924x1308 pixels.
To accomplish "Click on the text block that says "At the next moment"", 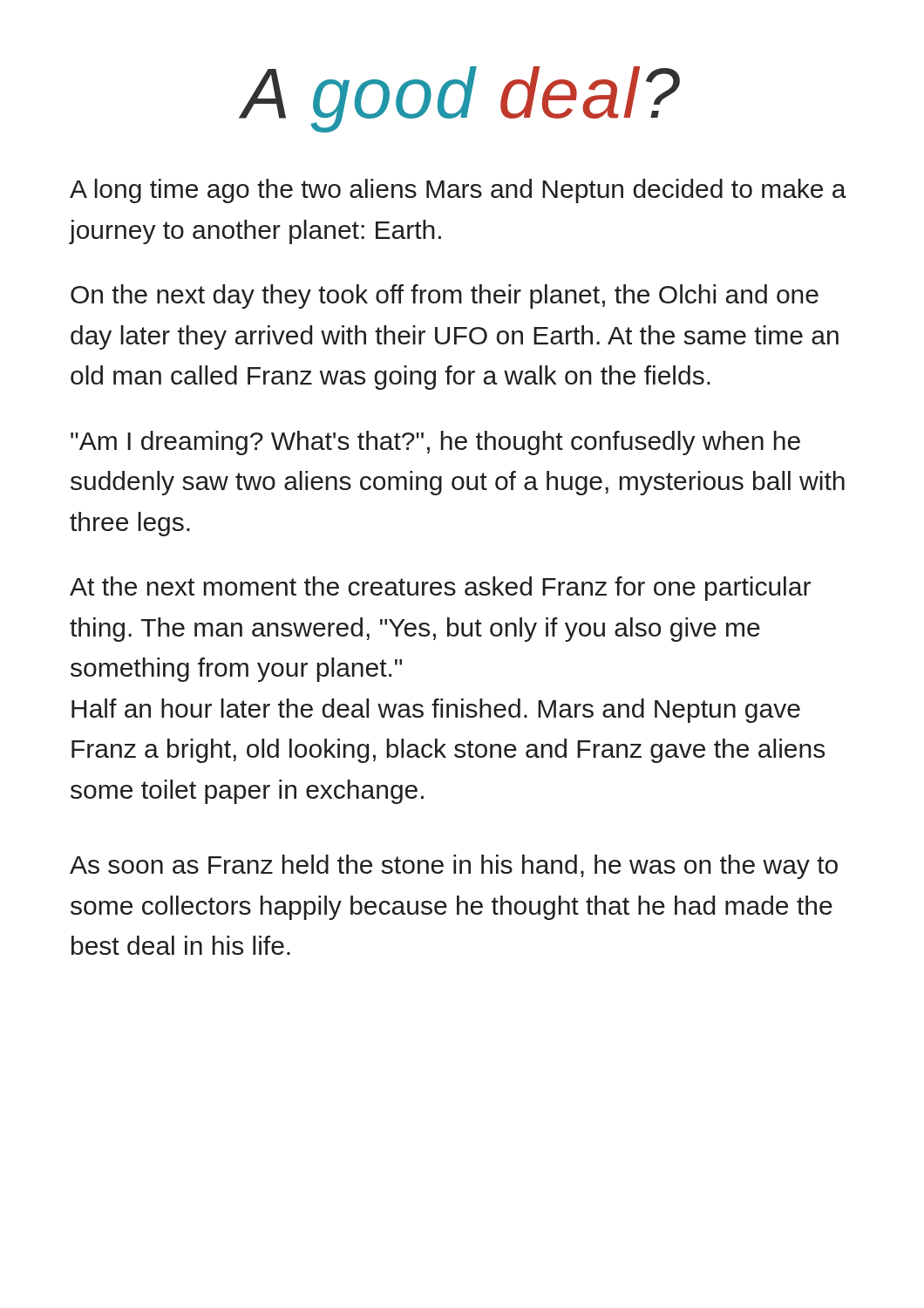I will tap(448, 688).
